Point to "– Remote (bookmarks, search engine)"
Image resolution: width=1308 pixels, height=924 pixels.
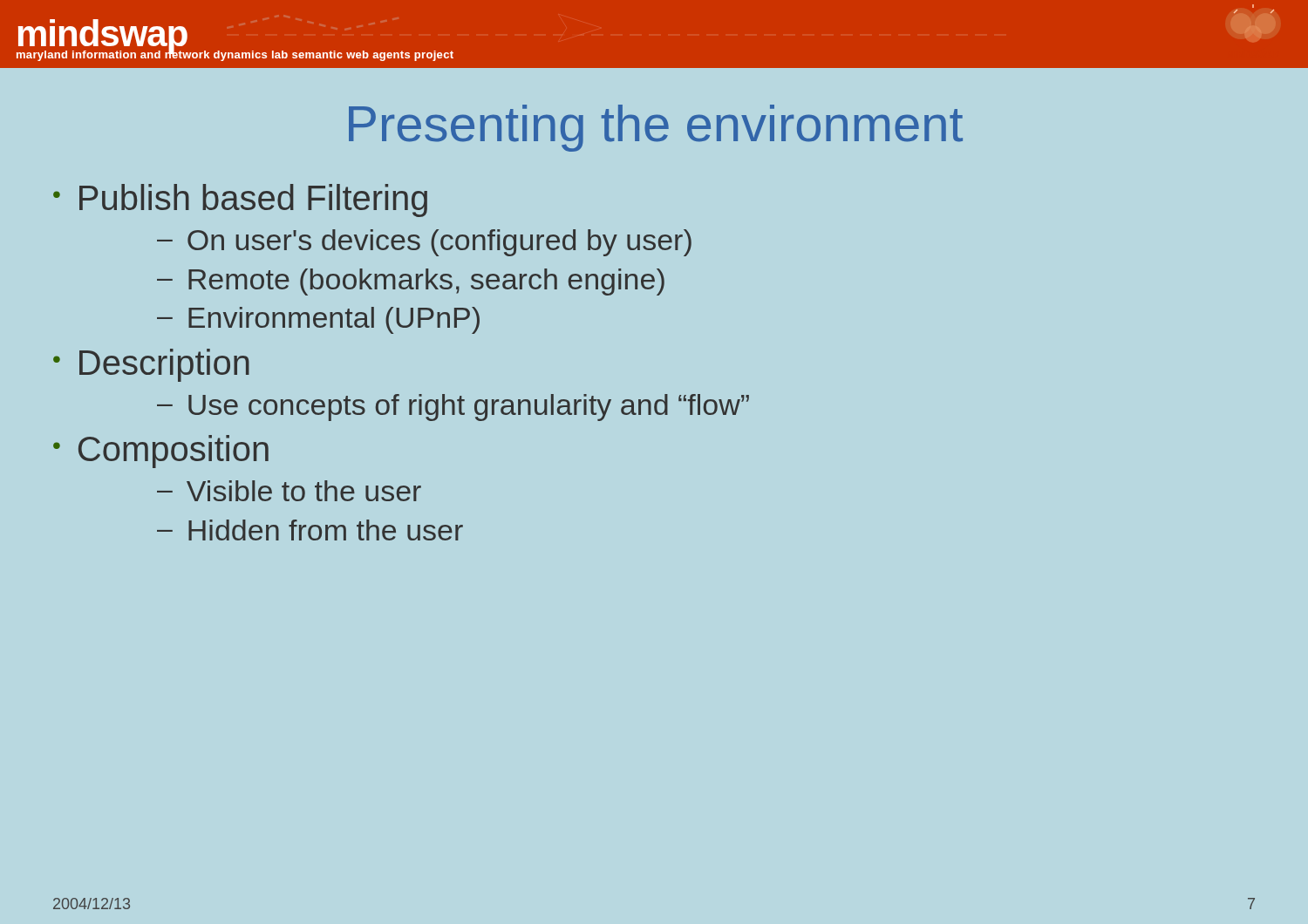click(x=411, y=279)
